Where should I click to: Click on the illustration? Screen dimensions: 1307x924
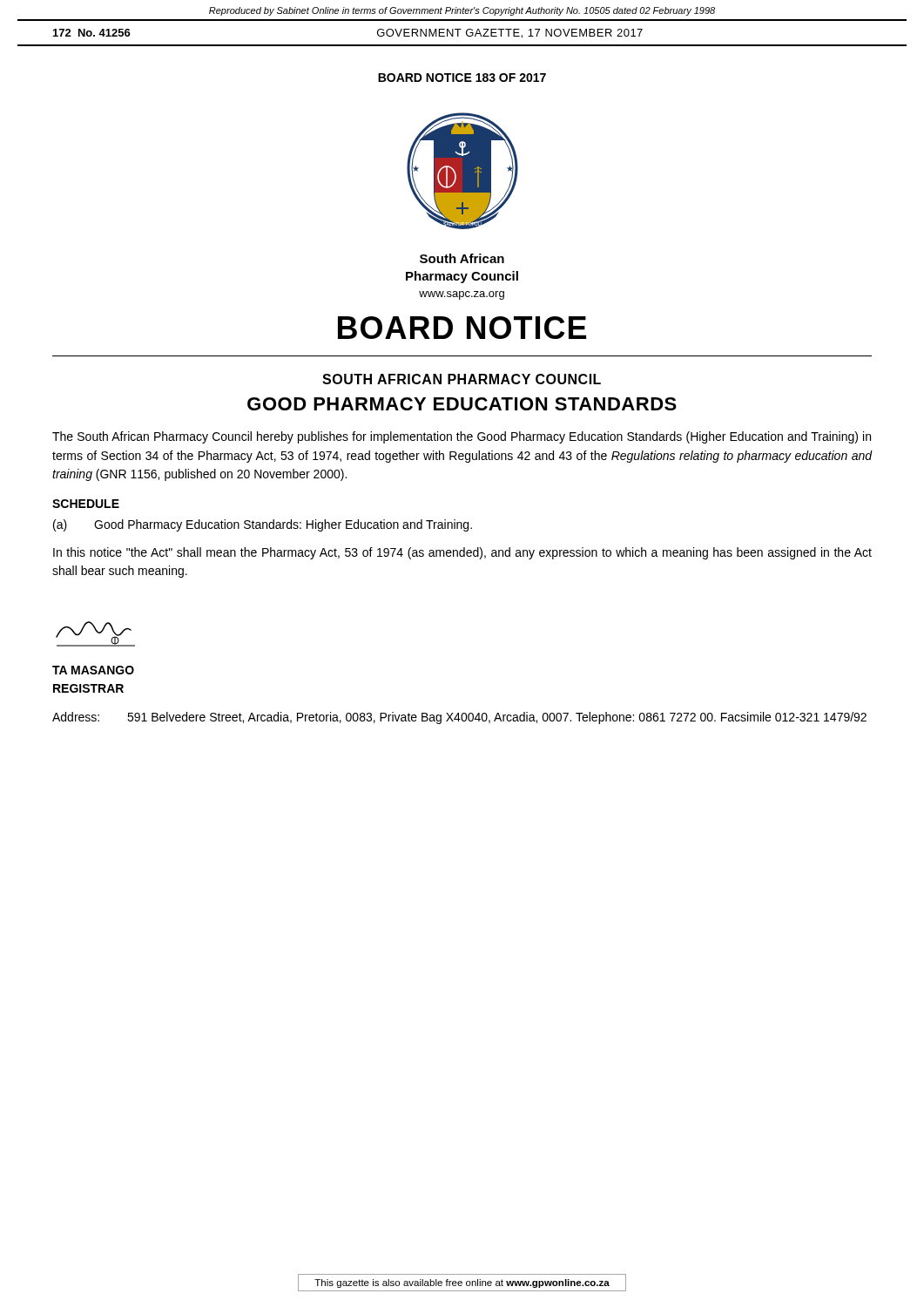click(462, 630)
